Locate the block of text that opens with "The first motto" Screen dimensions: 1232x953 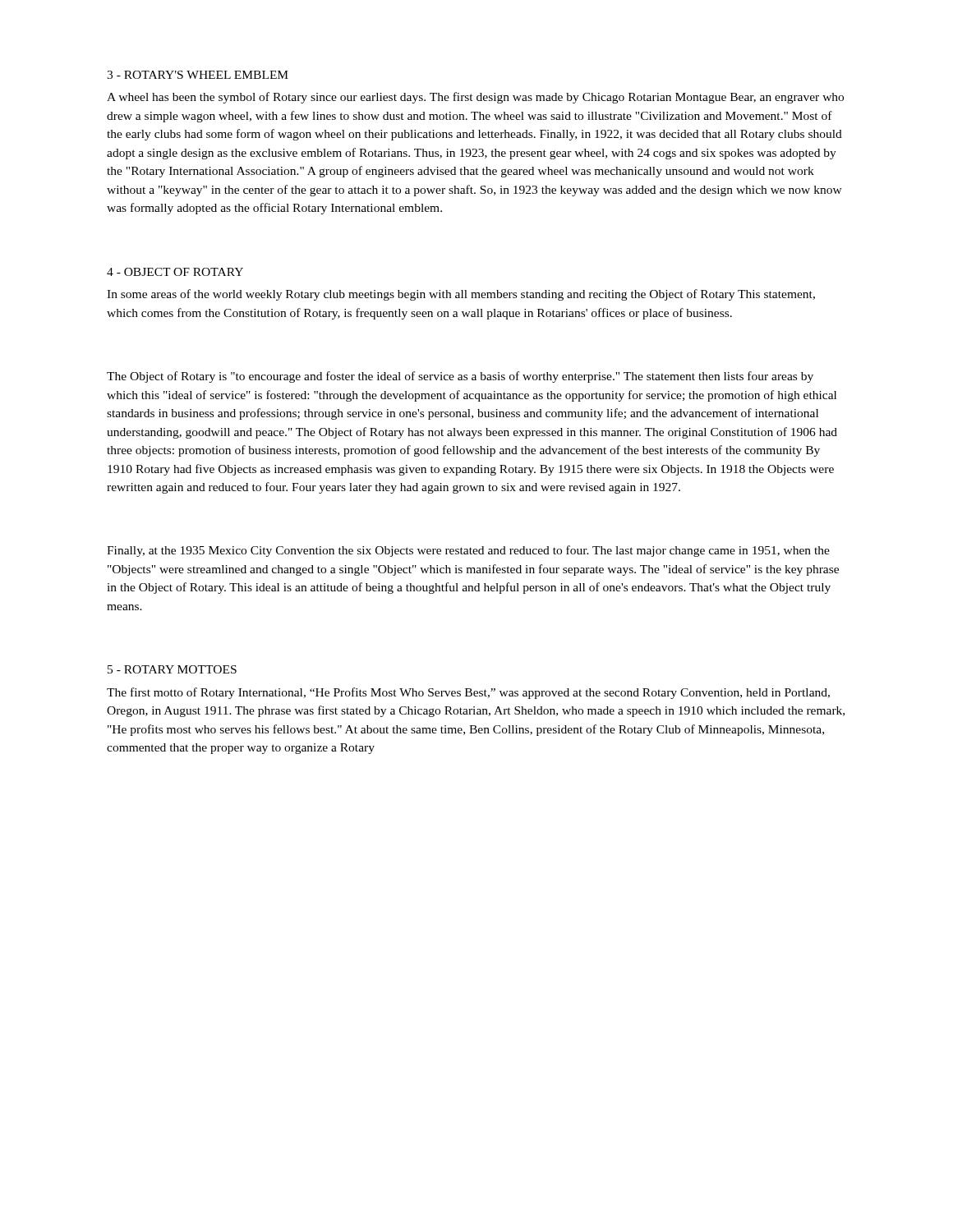[x=476, y=719]
